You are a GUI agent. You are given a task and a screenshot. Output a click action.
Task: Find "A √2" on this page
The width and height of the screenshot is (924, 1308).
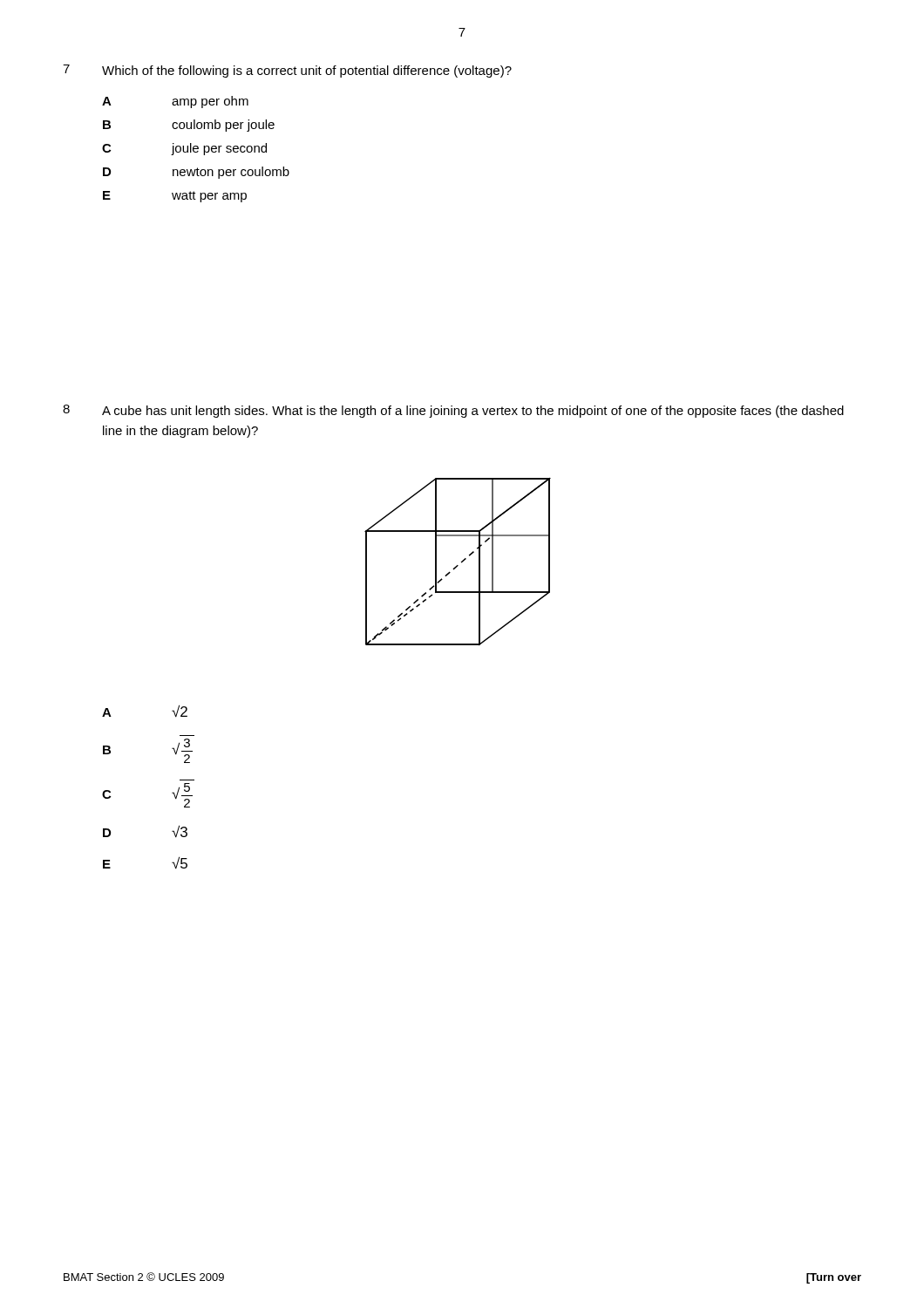pos(107,710)
